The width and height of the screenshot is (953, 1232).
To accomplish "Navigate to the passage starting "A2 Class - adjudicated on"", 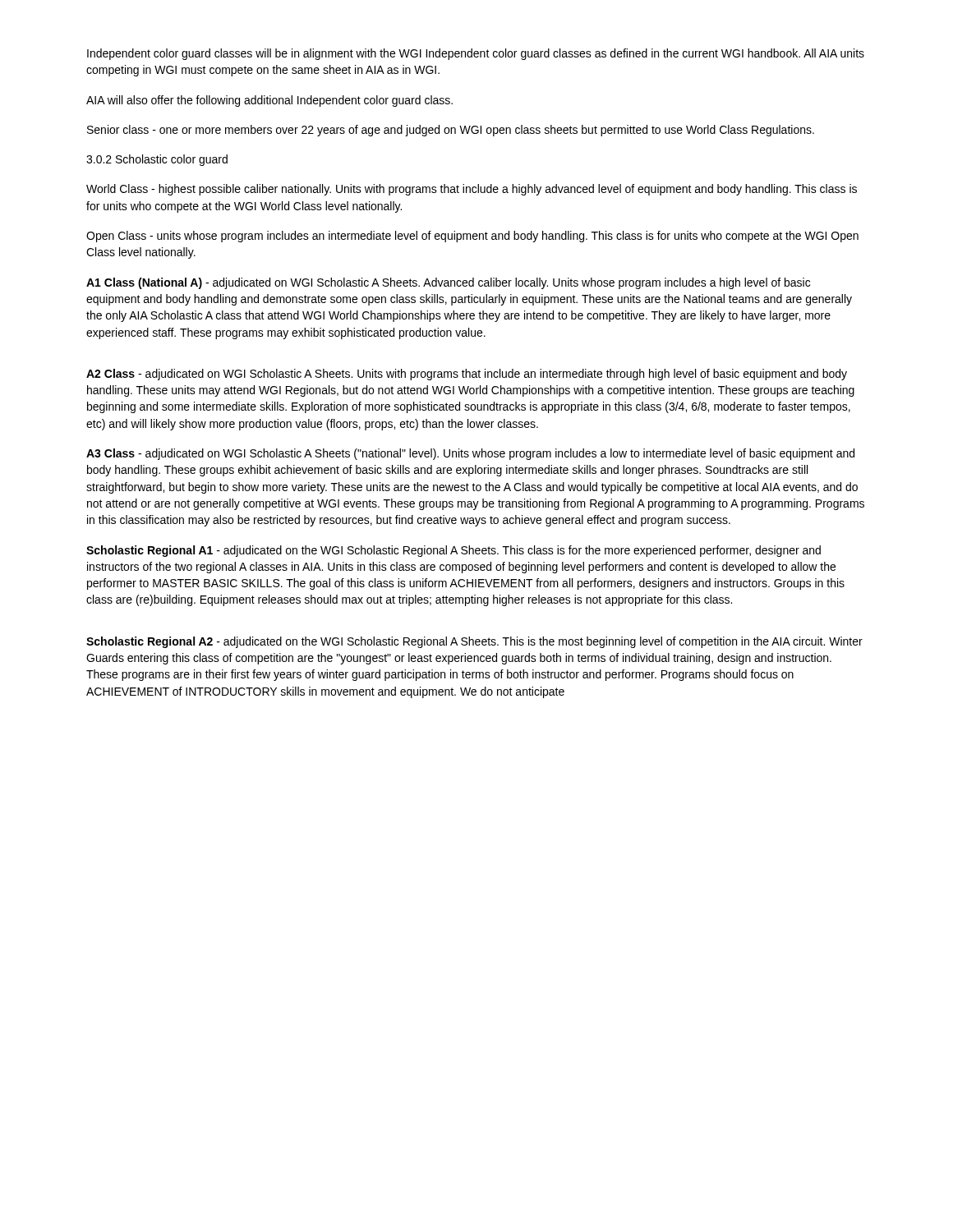I will pyautogui.click(x=470, y=399).
